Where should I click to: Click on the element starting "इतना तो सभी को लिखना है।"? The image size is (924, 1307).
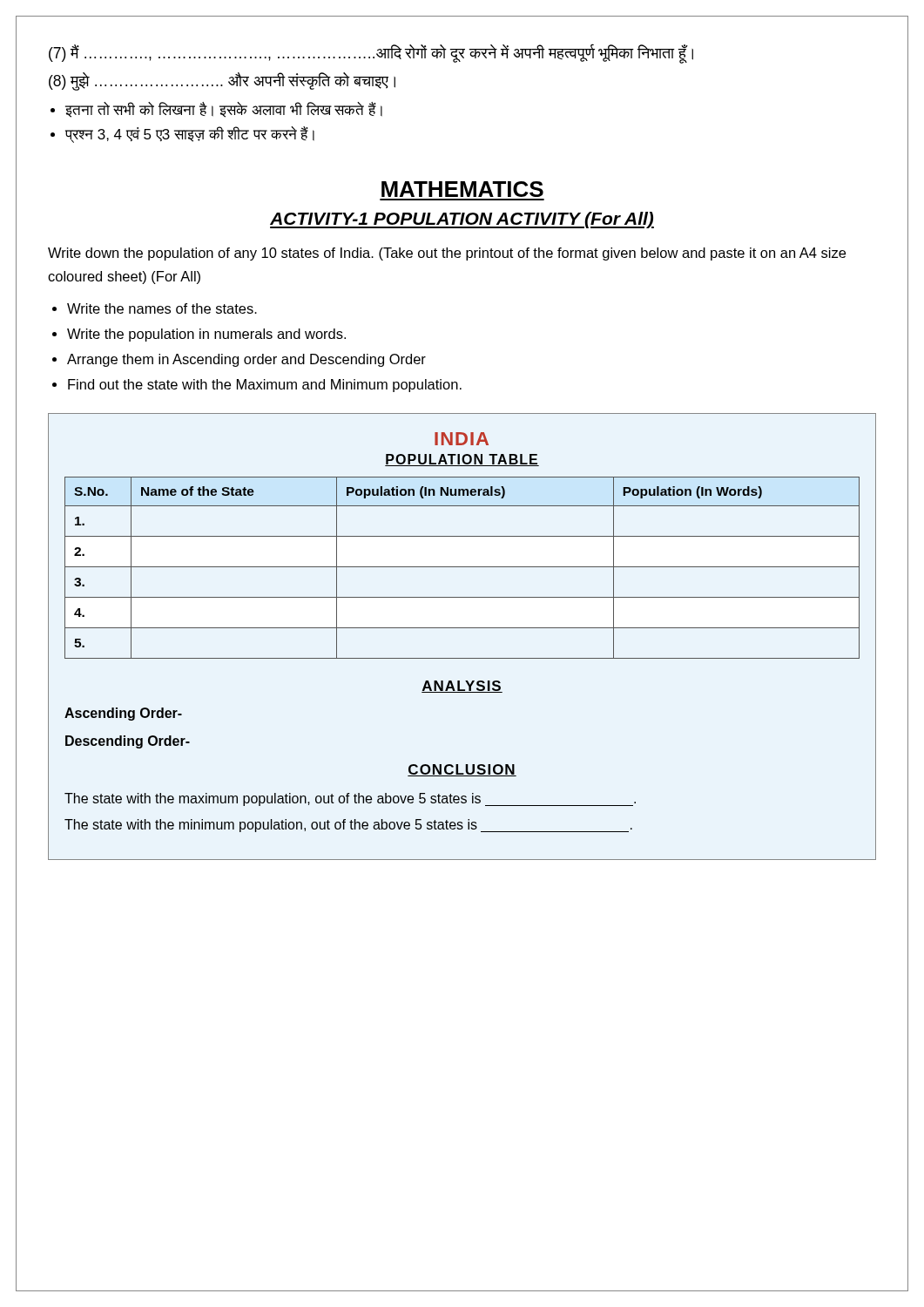point(225,110)
